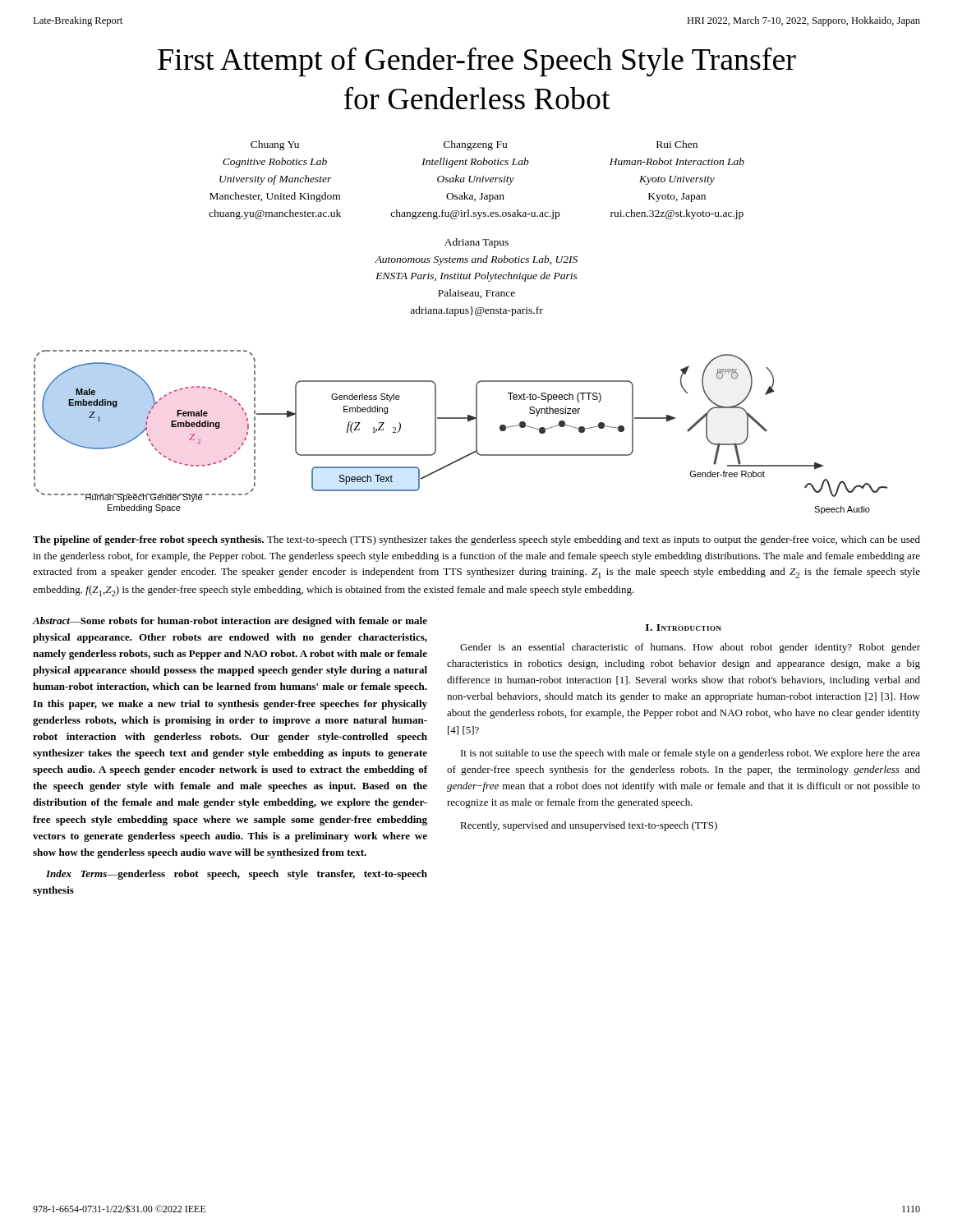
Task: Click on the infographic
Action: pos(476,431)
